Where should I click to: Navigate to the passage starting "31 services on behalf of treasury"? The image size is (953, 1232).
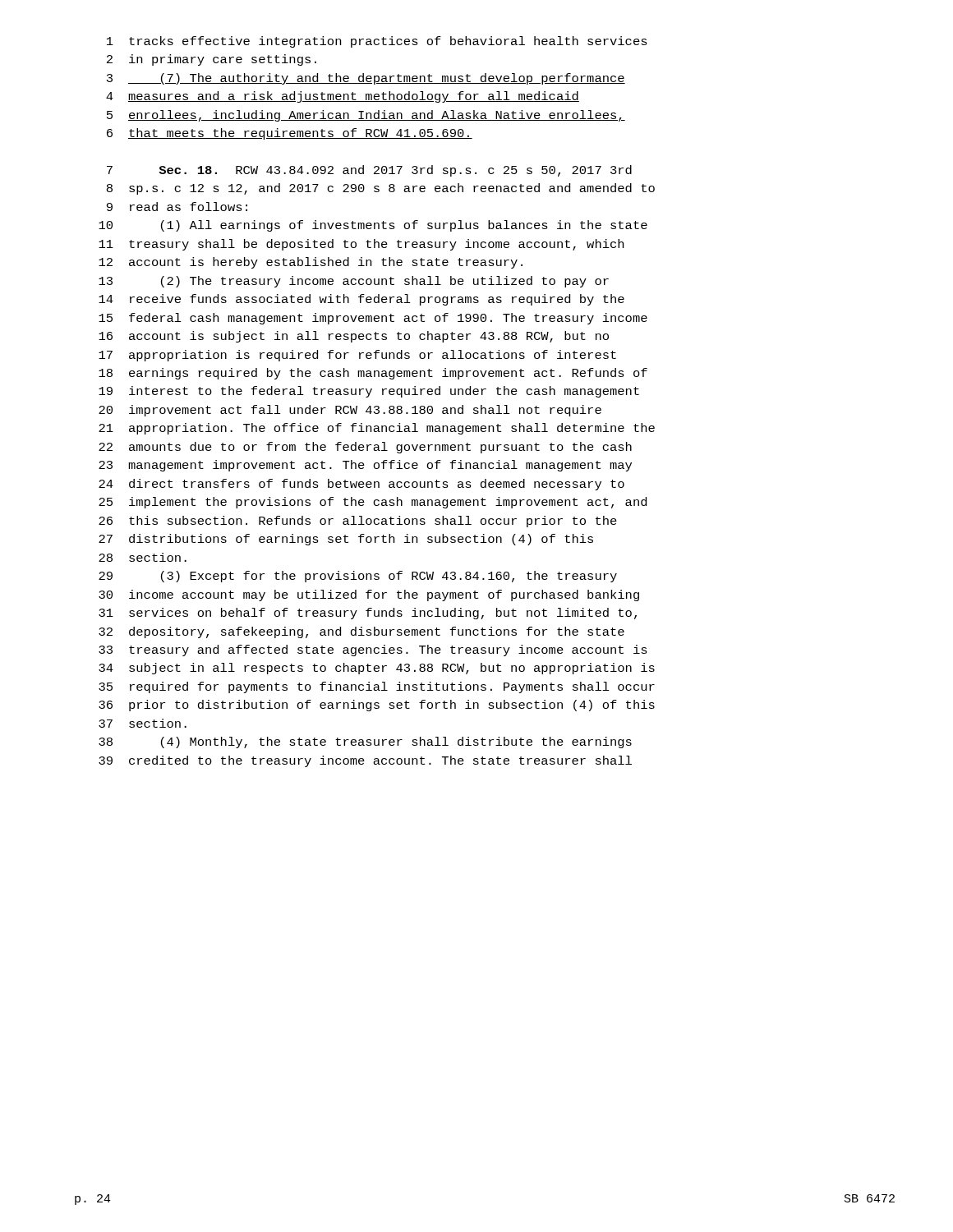pos(485,614)
